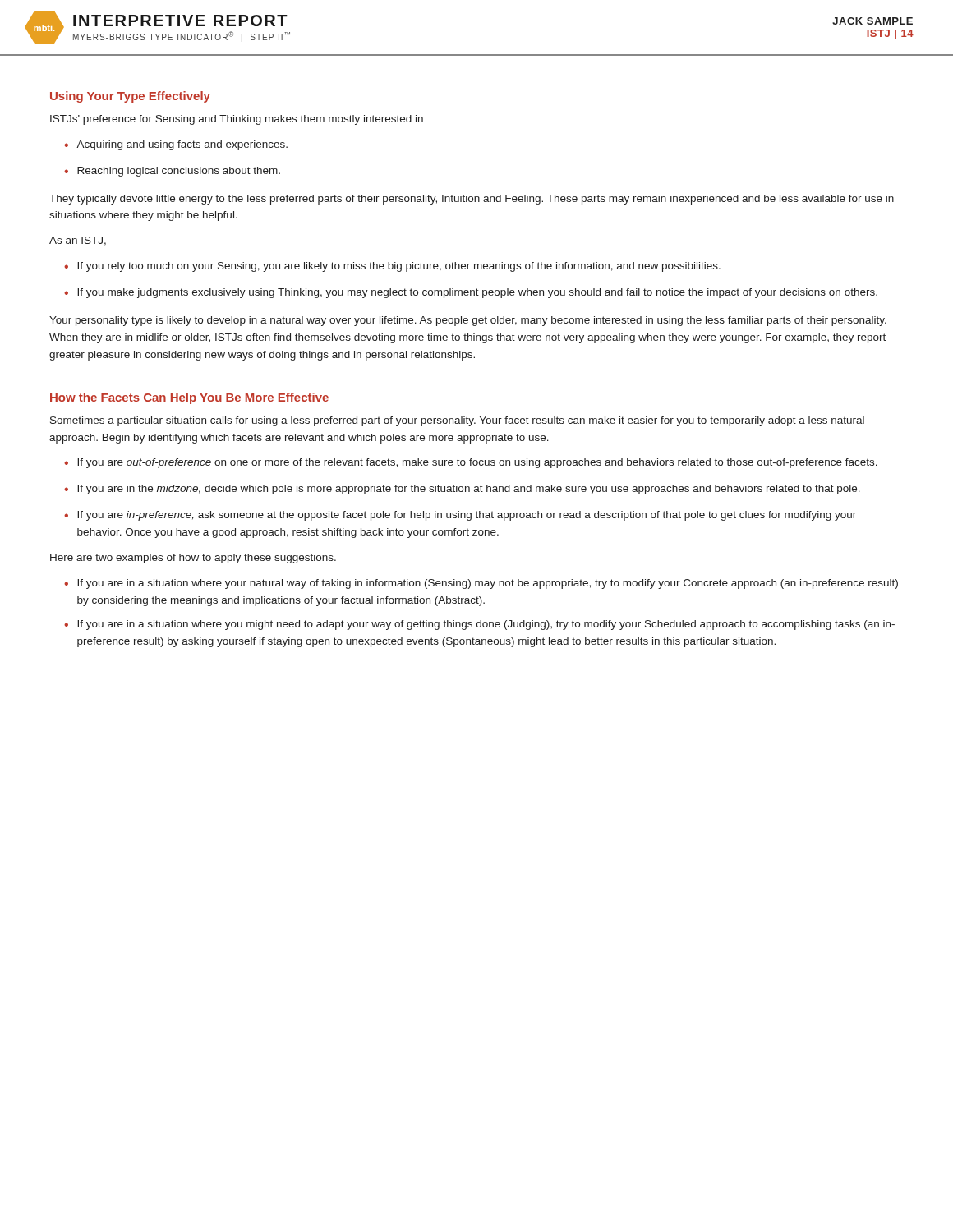This screenshot has height=1232, width=953.
Task: Point to the text block starting "• Reaching logical conclusions about them."
Action: click(x=172, y=172)
